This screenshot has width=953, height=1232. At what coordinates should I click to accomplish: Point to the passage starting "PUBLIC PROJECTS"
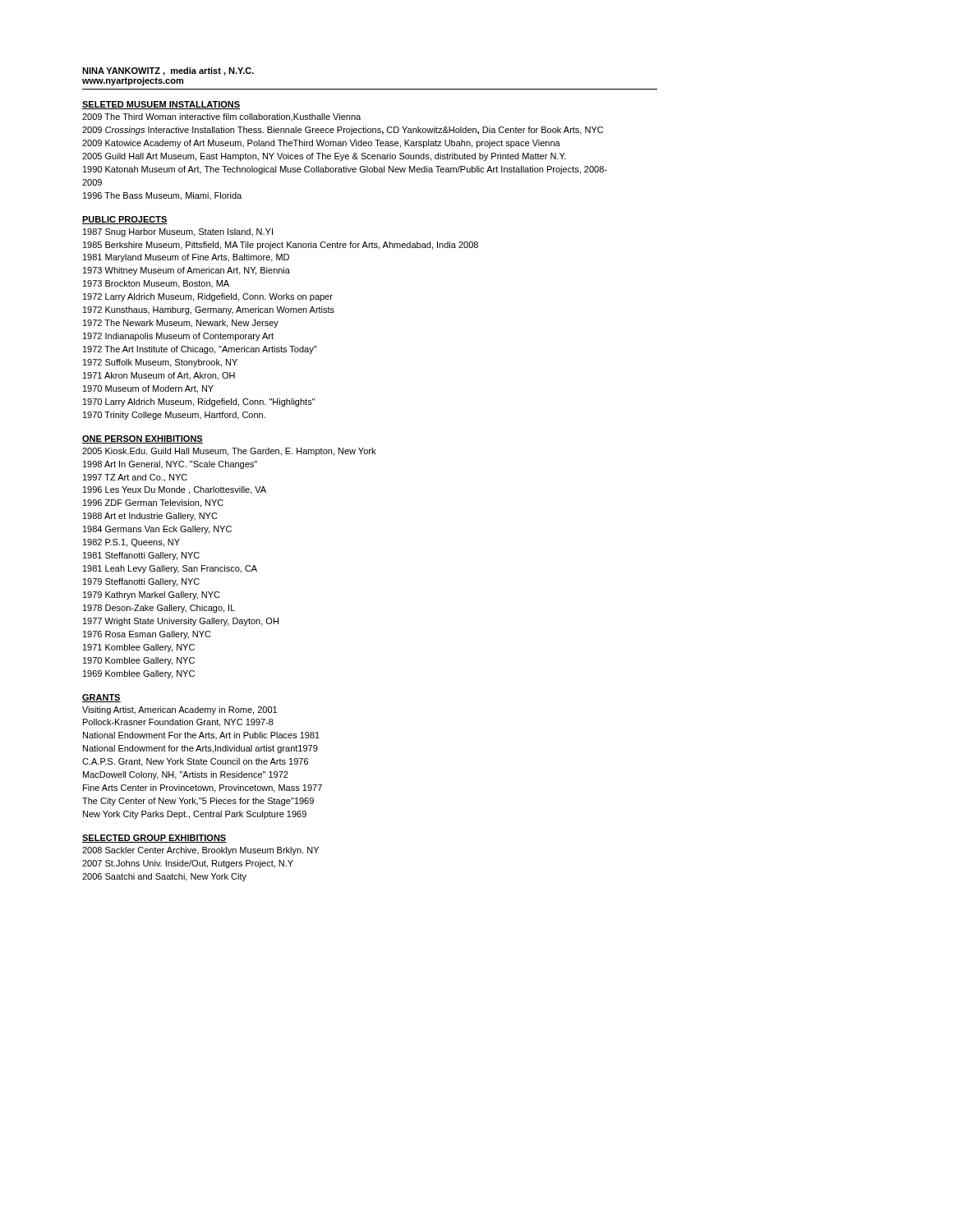click(125, 219)
